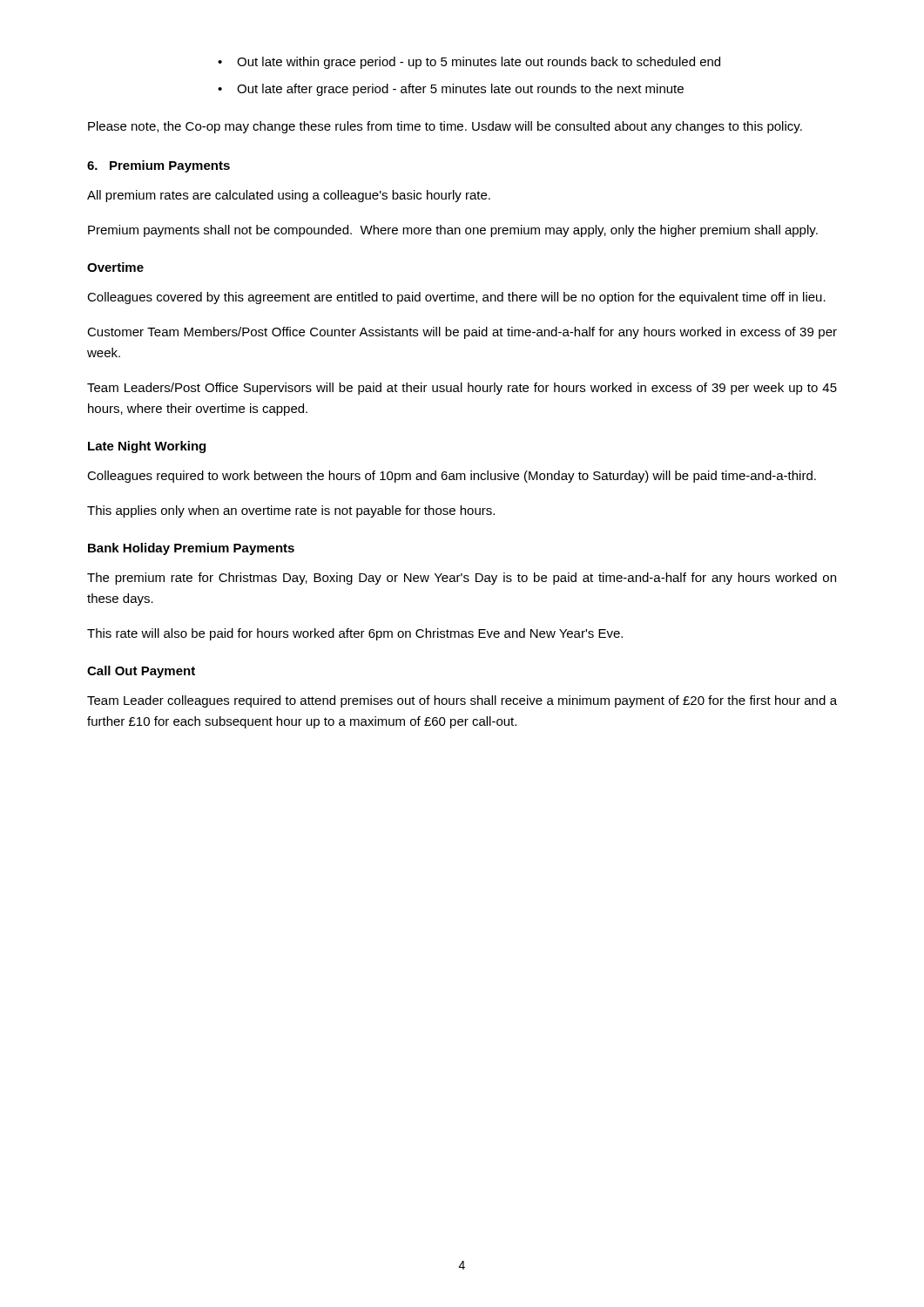Find the block on this page that starts "Customer Team Members/Post Office Counter Assistants"
The width and height of the screenshot is (924, 1307).
tap(462, 342)
